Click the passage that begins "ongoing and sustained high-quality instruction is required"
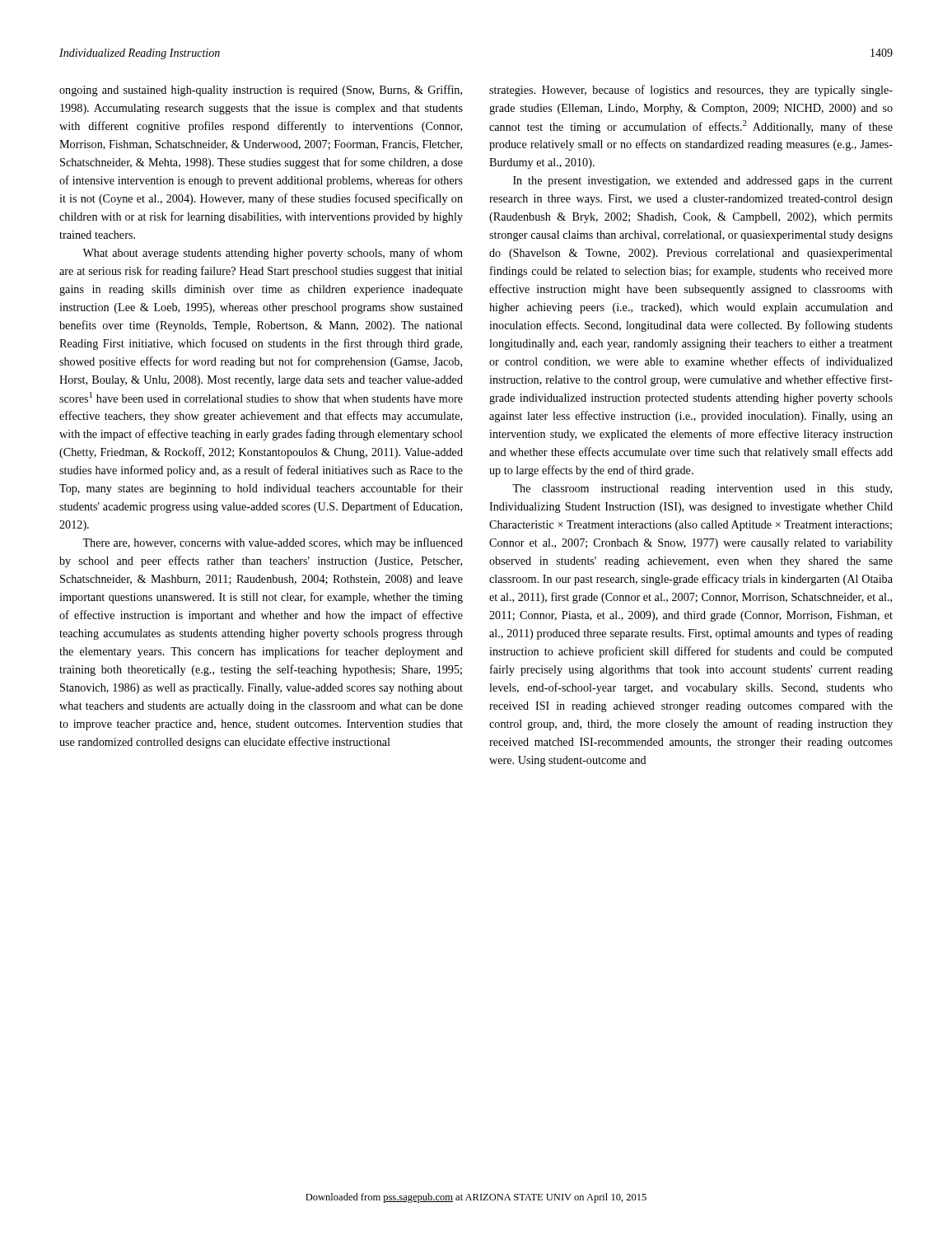Image resolution: width=952 pixels, height=1235 pixels. pos(261,162)
